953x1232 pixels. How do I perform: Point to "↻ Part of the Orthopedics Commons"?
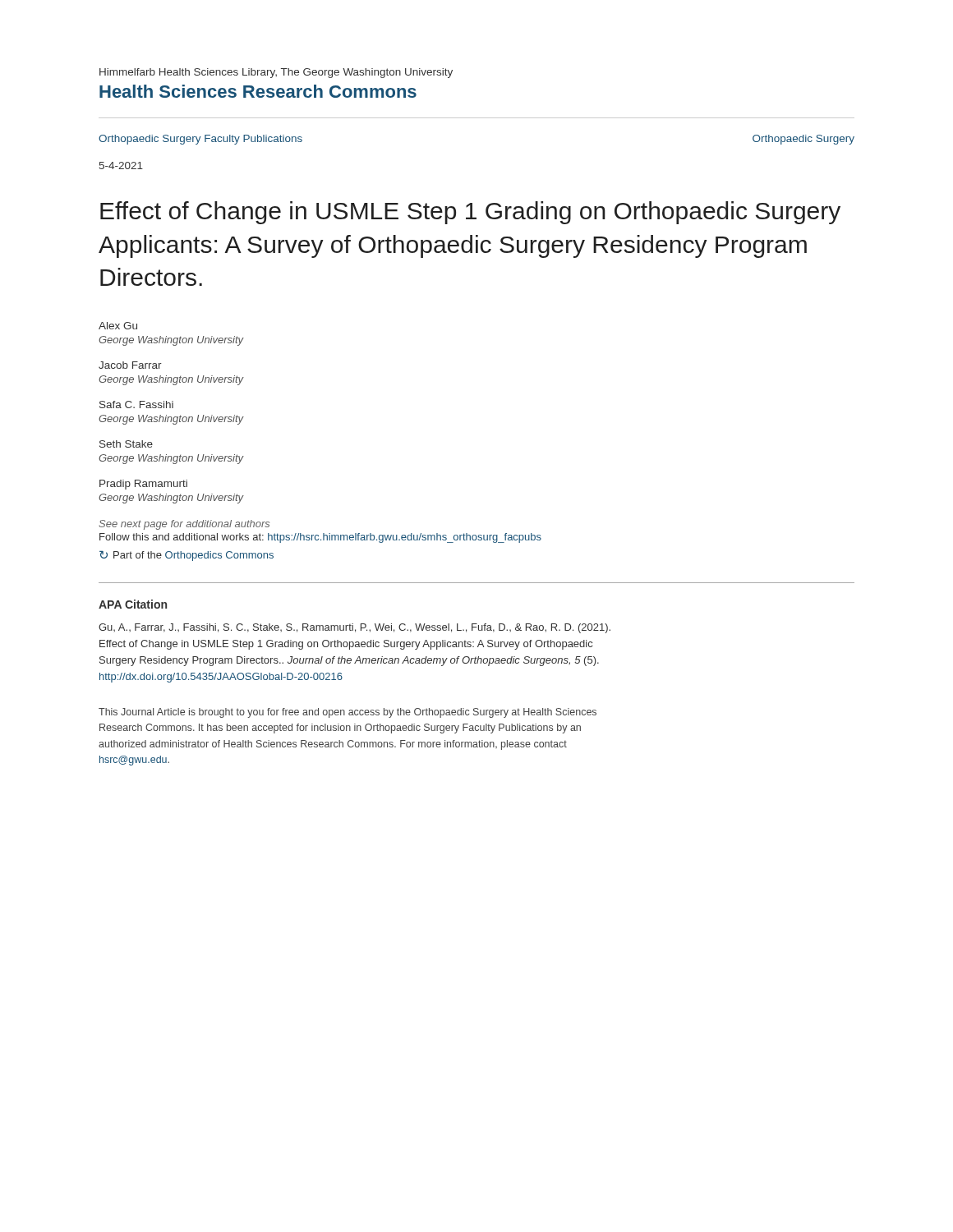[x=186, y=555]
